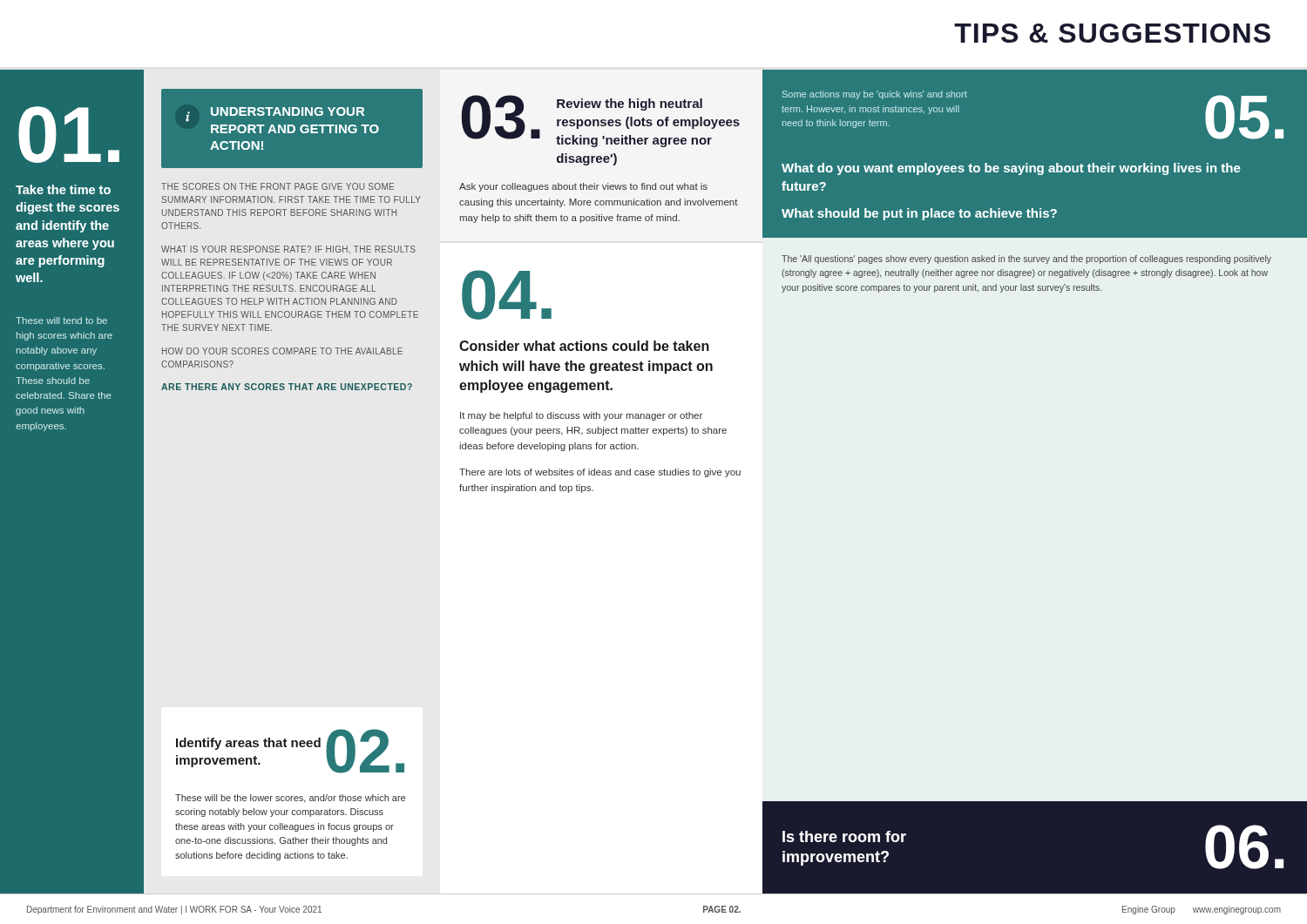Locate the text block containing "These will tend to be high scores"
The image size is (1307, 924).
(64, 373)
